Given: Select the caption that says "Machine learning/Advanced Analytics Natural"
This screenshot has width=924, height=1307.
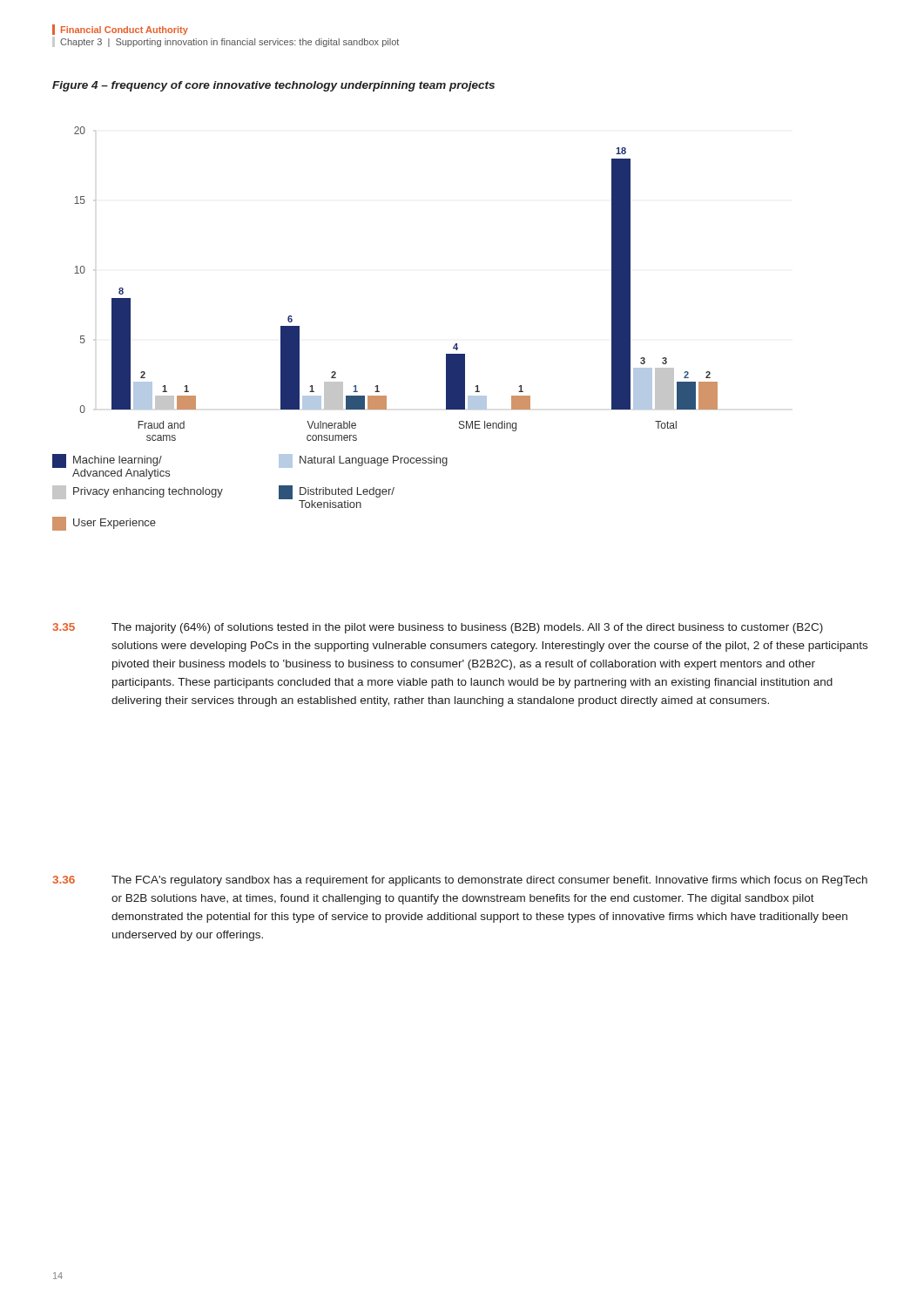Looking at the screenshot, I should click(x=94, y=463).
